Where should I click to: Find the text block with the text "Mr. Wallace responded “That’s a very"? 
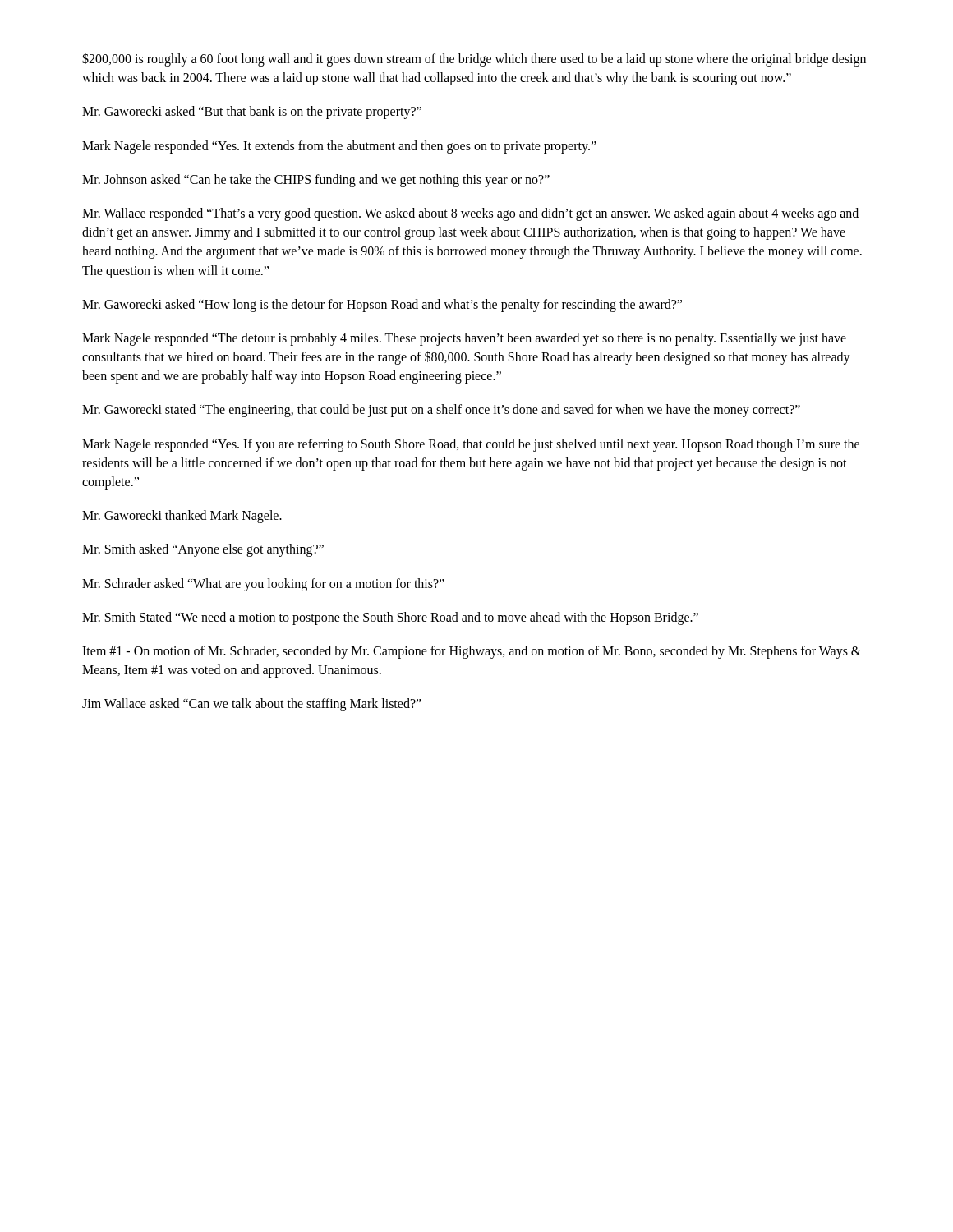472,242
